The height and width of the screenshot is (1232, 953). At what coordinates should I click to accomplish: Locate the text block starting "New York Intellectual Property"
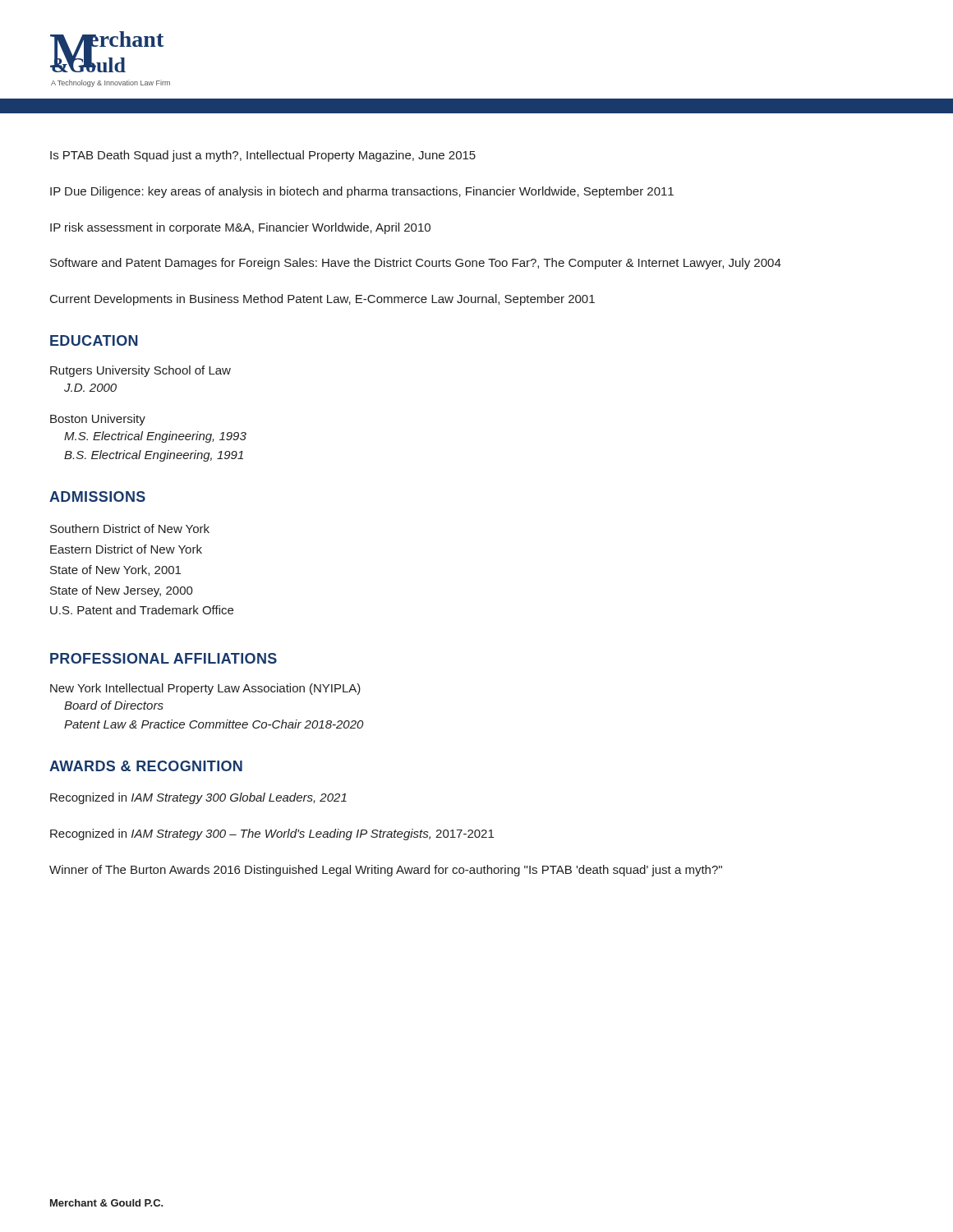(x=205, y=689)
